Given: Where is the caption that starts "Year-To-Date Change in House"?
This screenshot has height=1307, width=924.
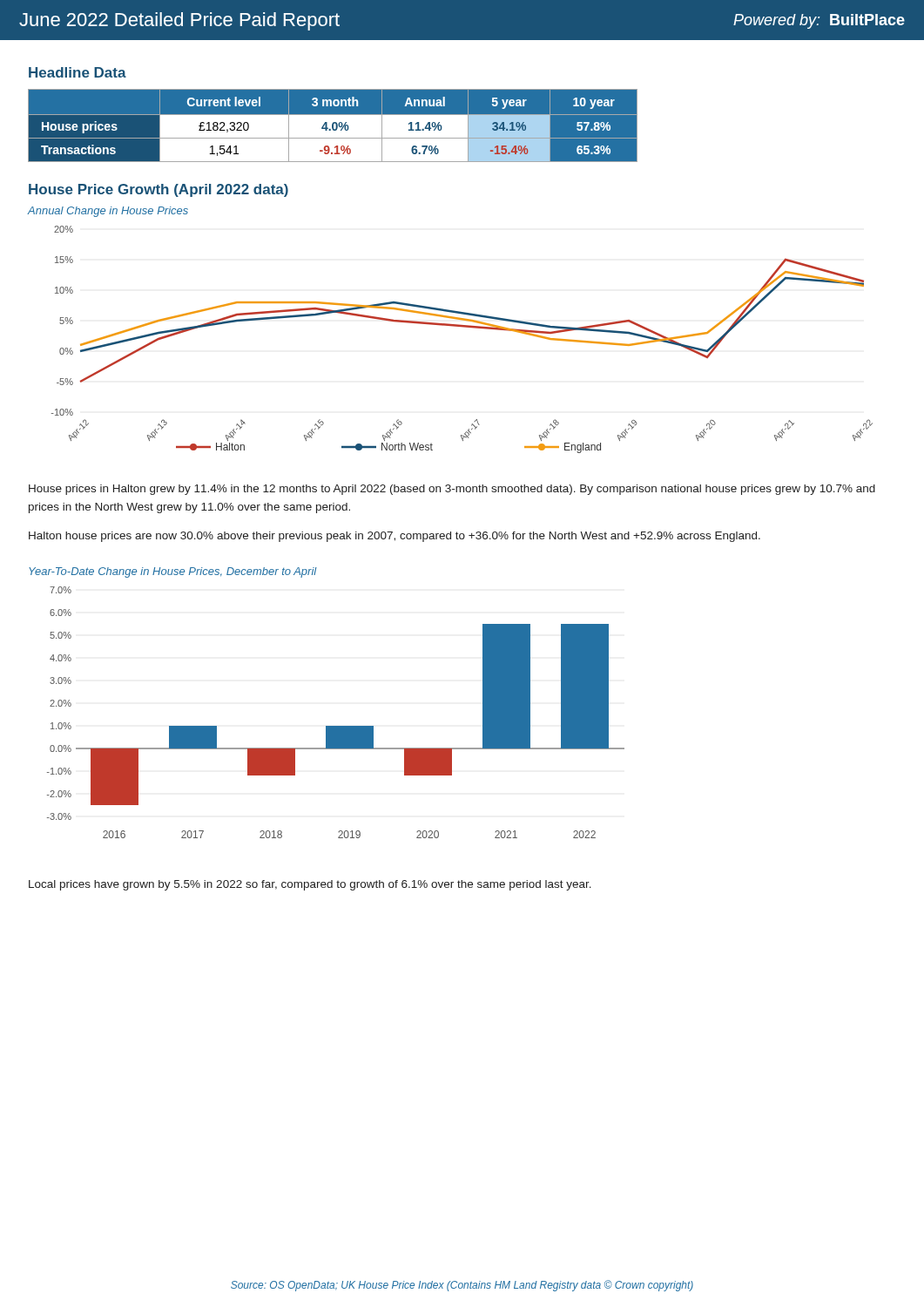Looking at the screenshot, I should coord(172,571).
